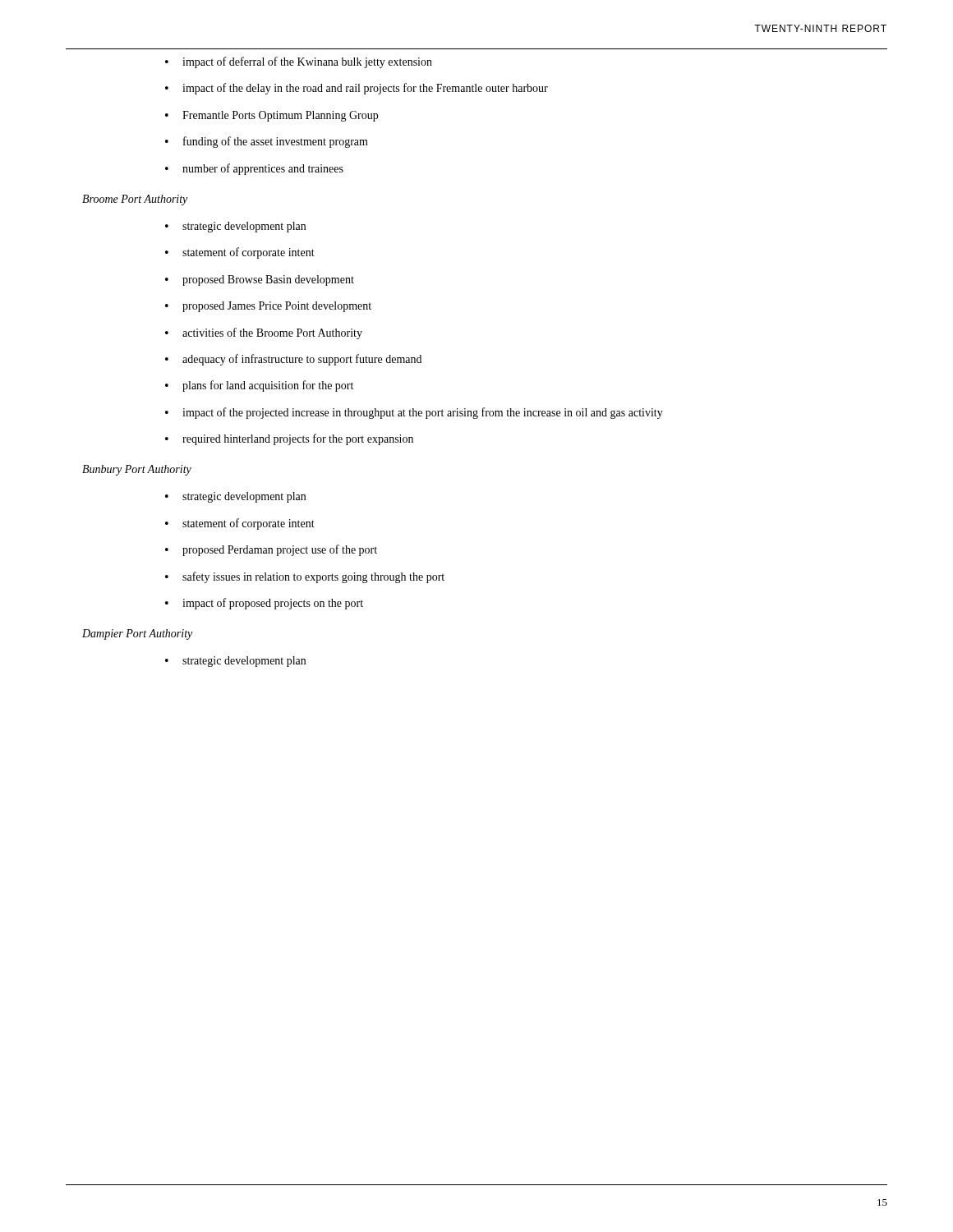
Task: Locate the block of text that opens with "• adequacy of infrastructure to"
Action: pos(293,360)
